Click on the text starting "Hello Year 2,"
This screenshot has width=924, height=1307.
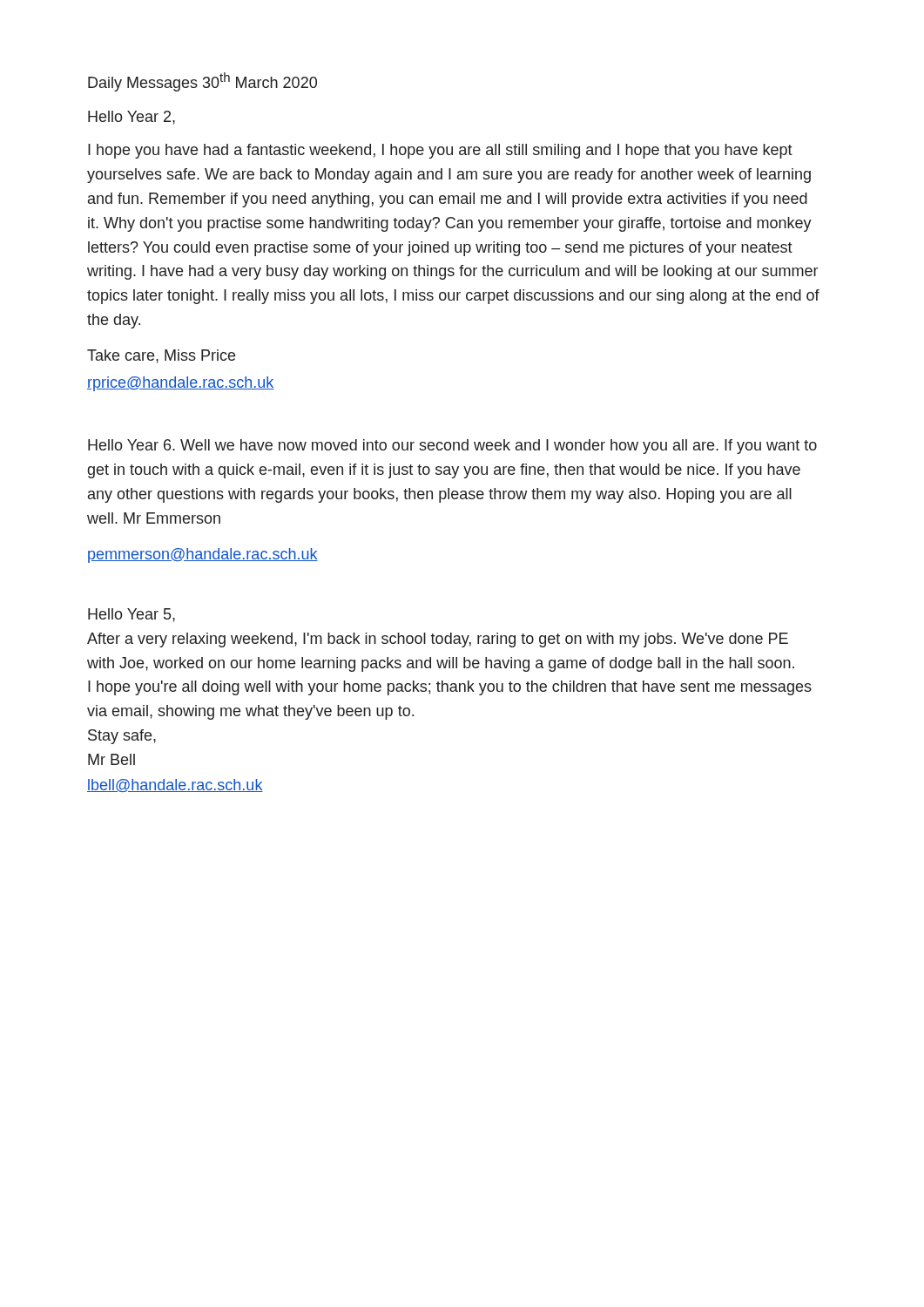(x=132, y=117)
